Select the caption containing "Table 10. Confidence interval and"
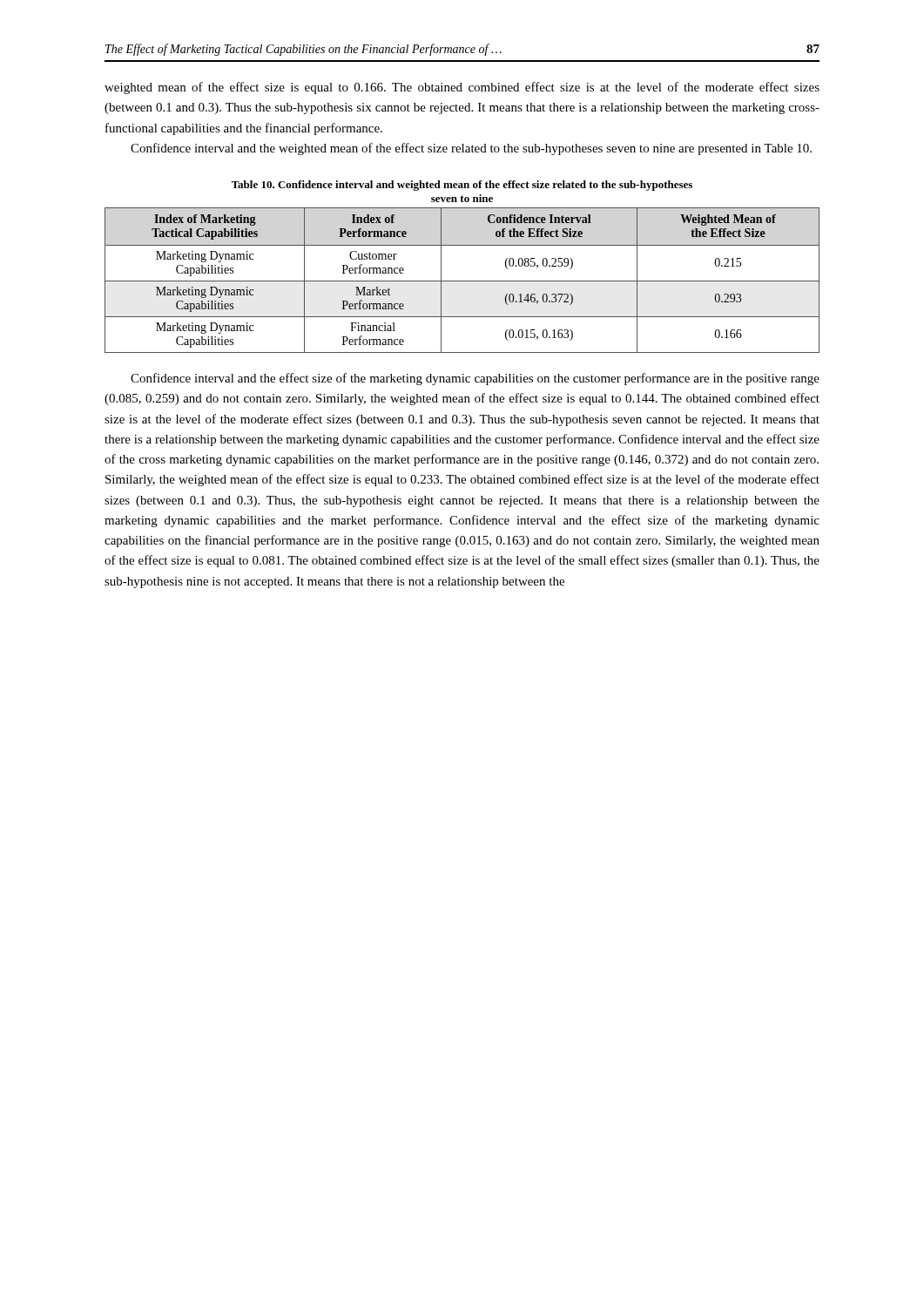The height and width of the screenshot is (1307, 924). [x=462, y=191]
